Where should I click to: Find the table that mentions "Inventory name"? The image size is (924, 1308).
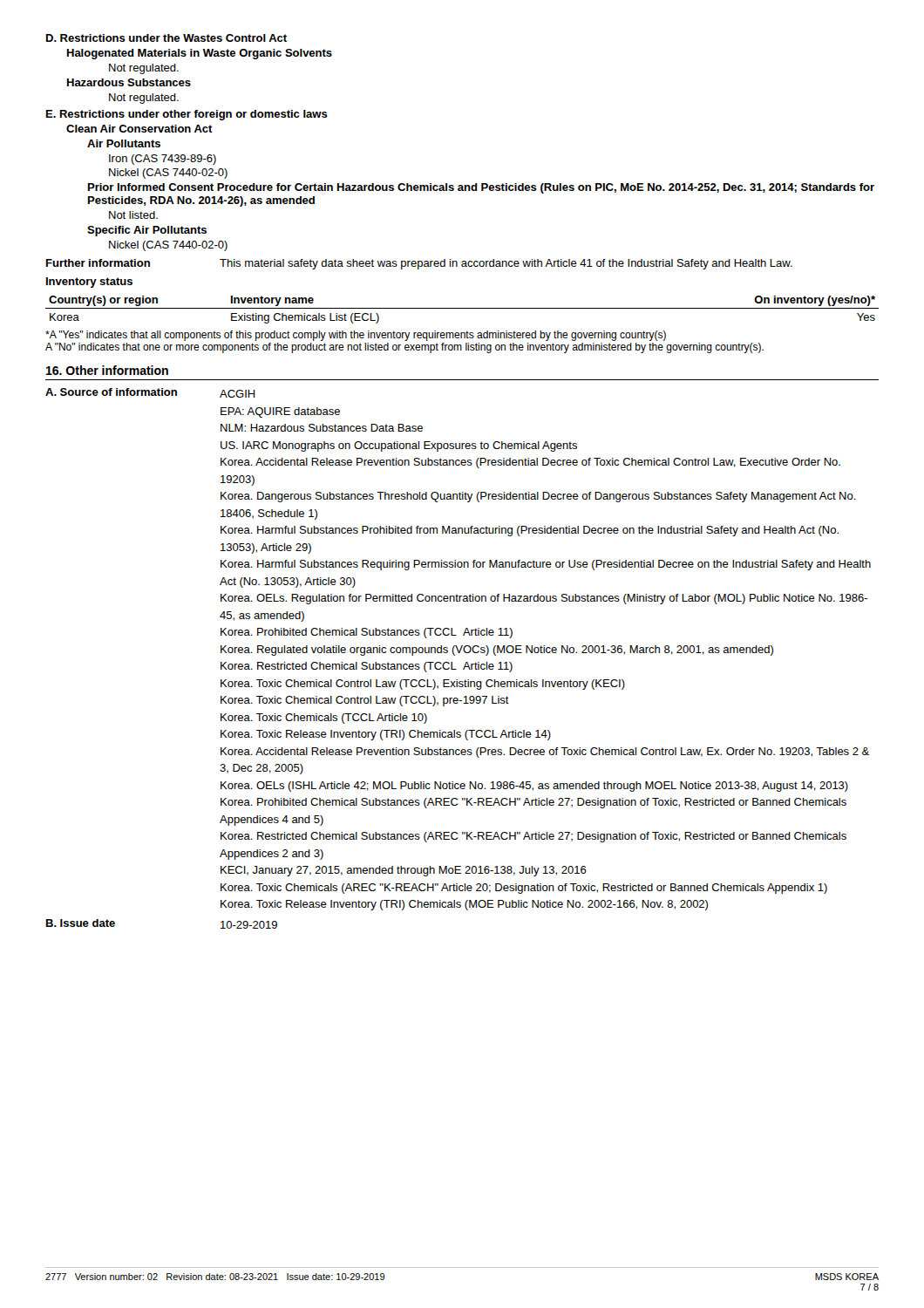pyautogui.click(x=462, y=308)
